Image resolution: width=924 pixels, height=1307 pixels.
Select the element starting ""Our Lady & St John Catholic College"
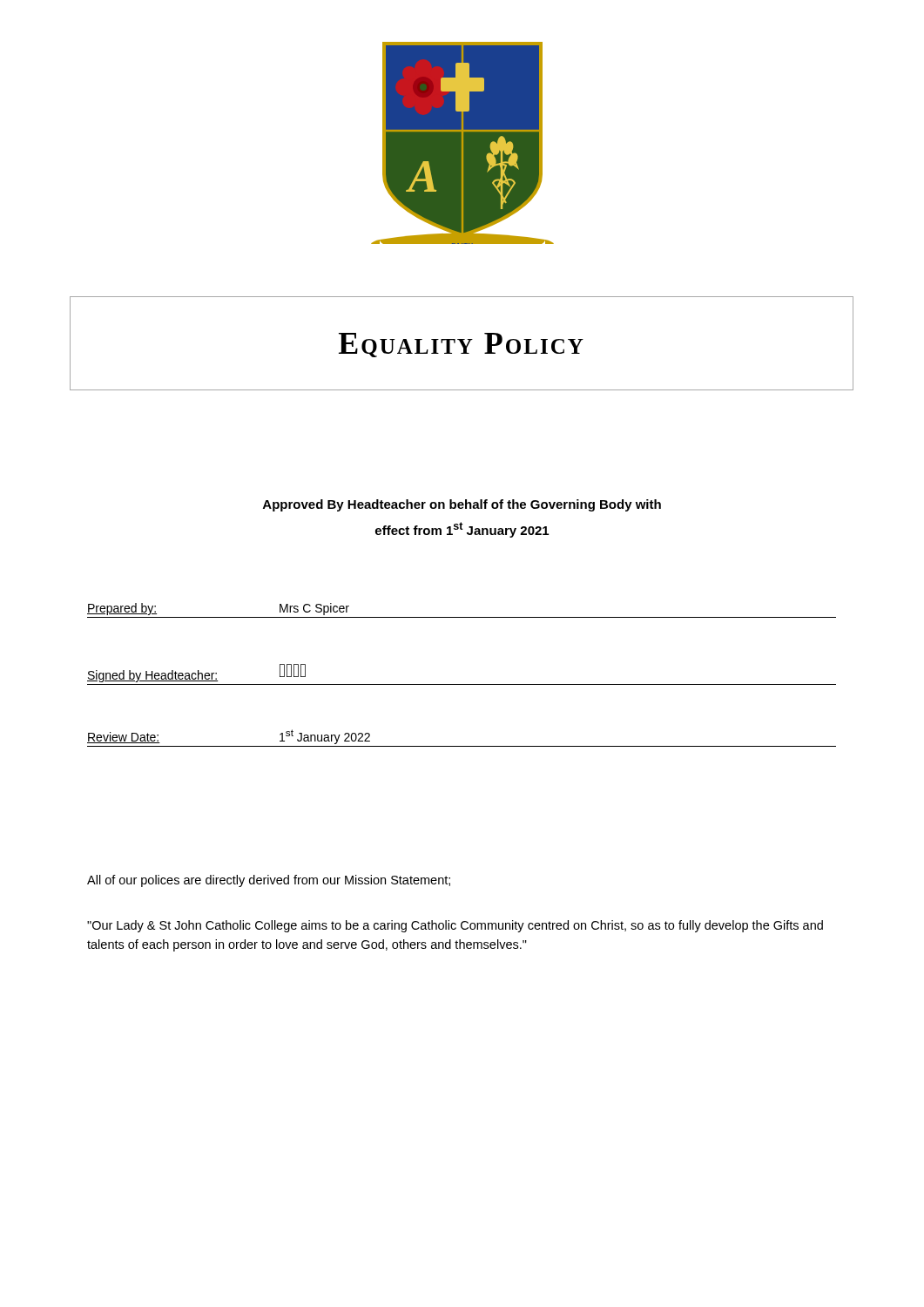coord(455,935)
